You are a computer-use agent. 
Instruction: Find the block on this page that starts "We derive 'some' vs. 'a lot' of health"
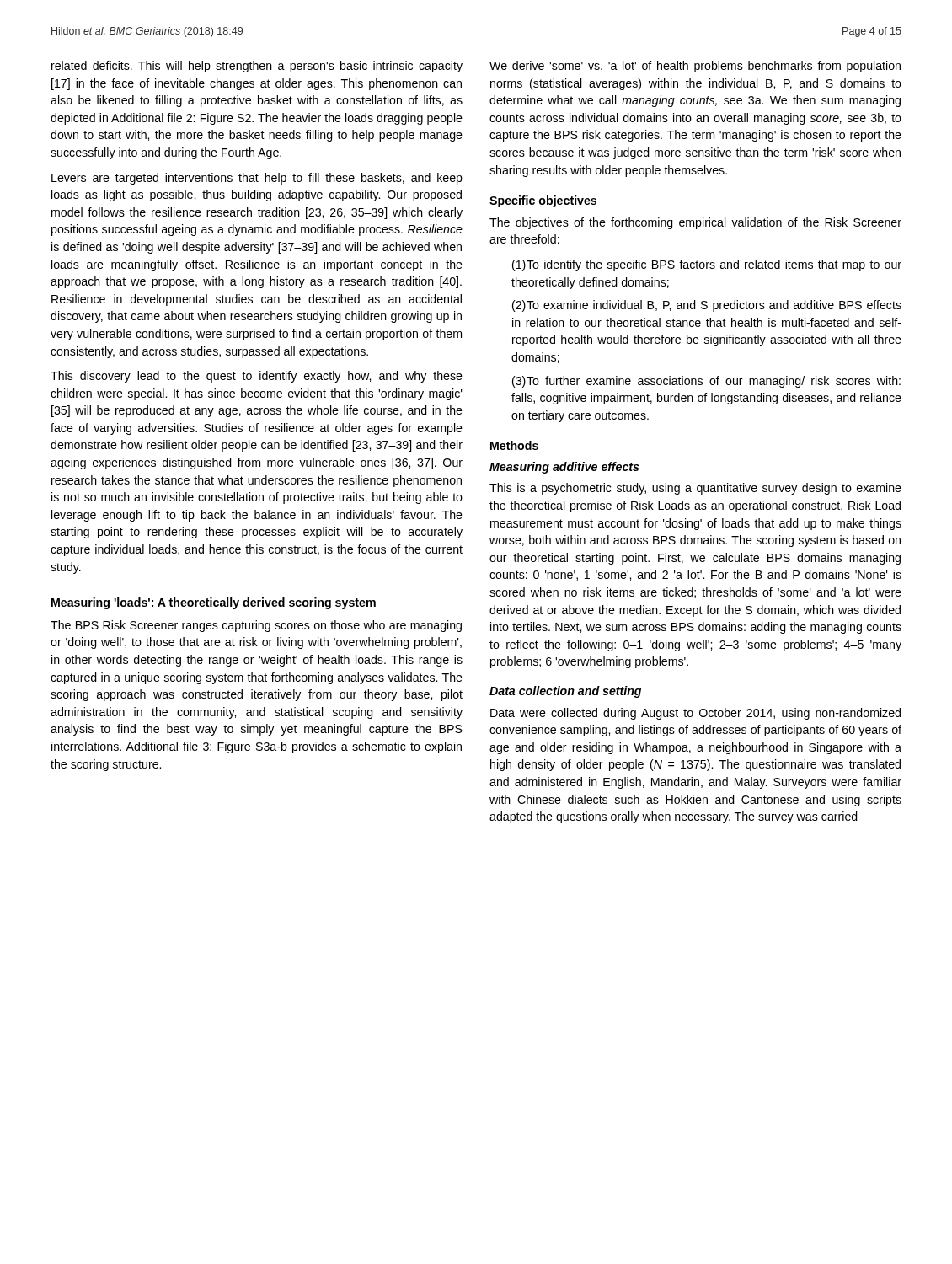click(695, 118)
